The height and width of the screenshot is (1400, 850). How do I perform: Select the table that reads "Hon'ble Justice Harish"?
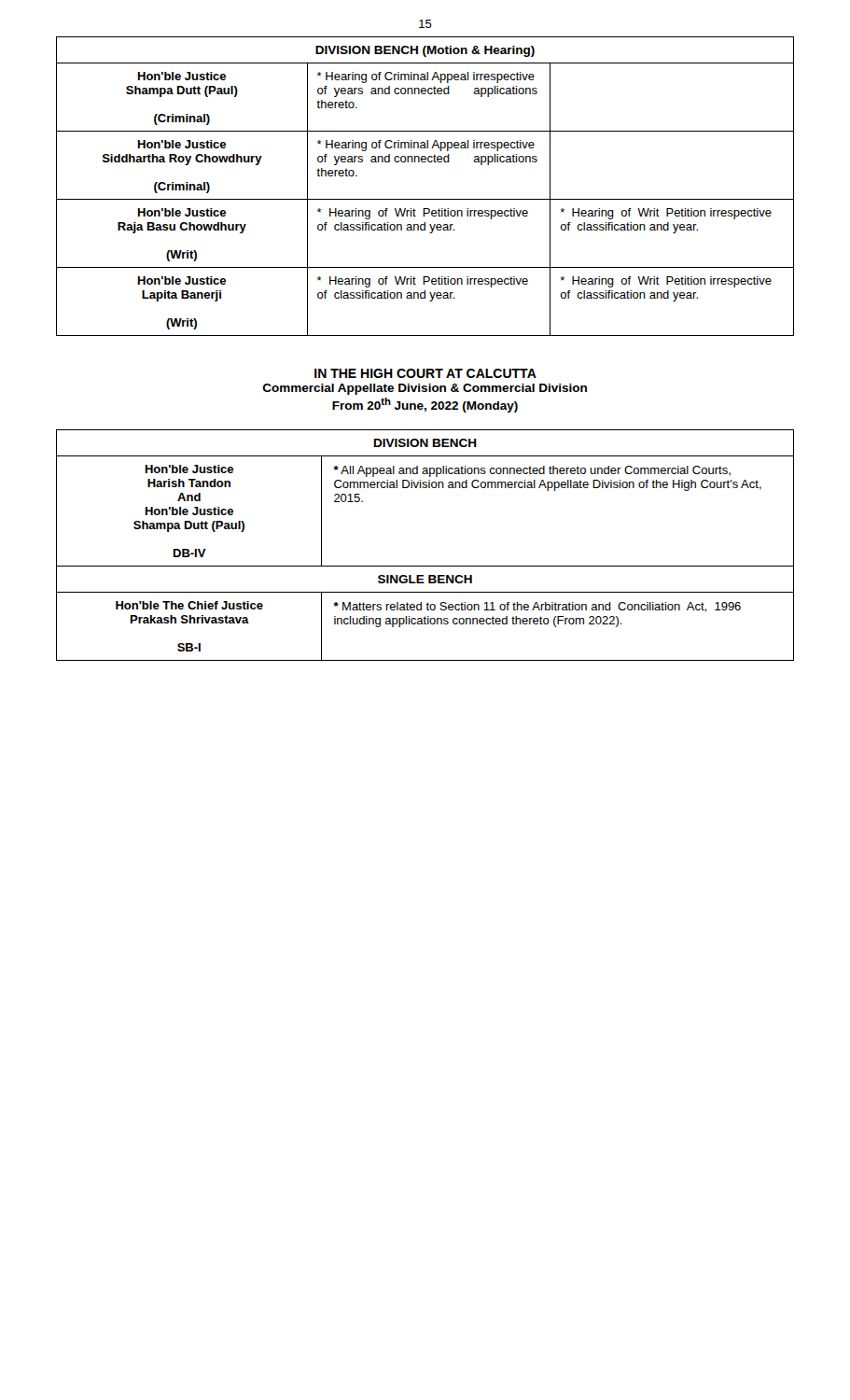coord(425,545)
